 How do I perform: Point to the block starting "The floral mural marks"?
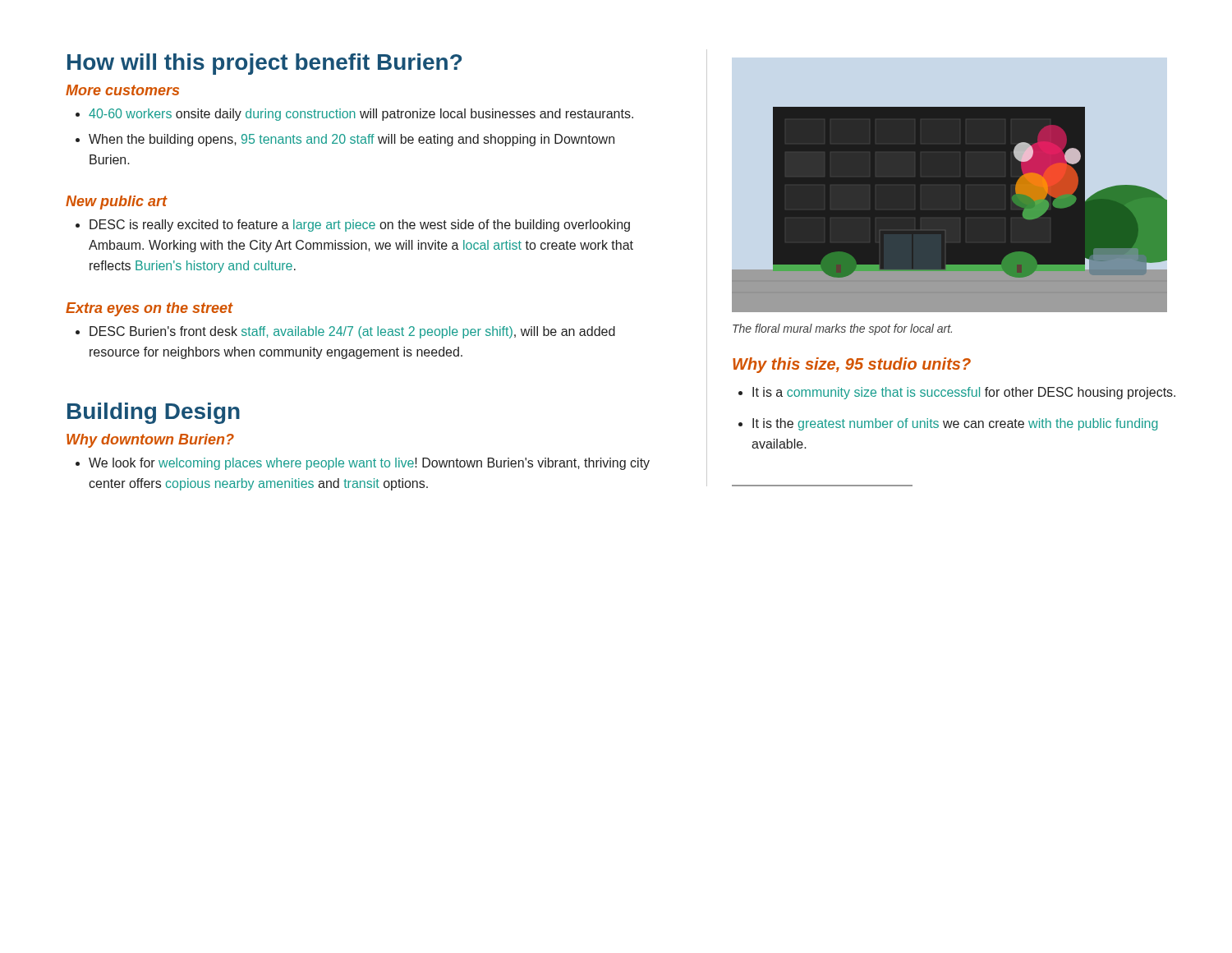click(842, 329)
